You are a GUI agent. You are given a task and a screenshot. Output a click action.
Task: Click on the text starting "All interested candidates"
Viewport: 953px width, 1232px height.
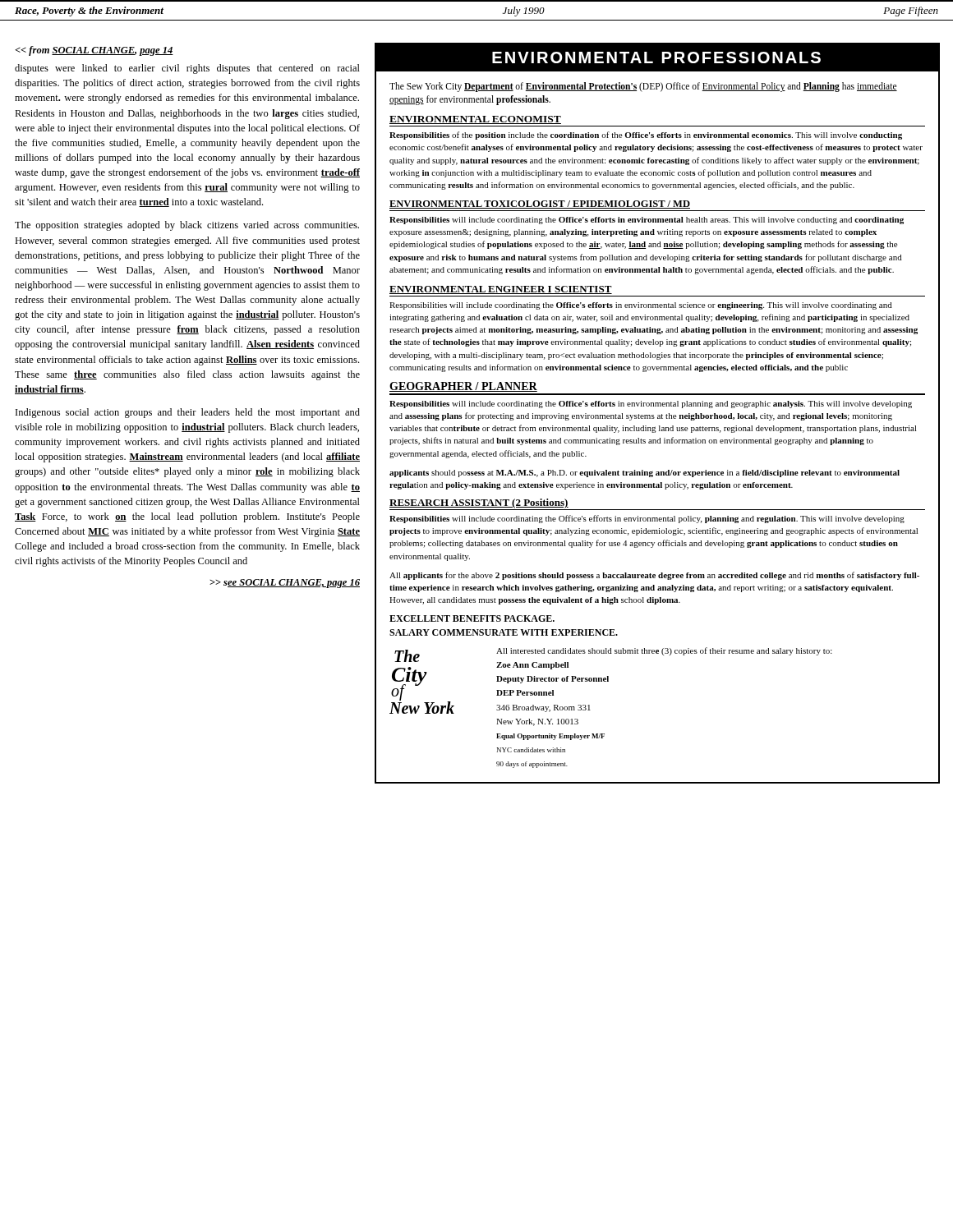pos(664,651)
